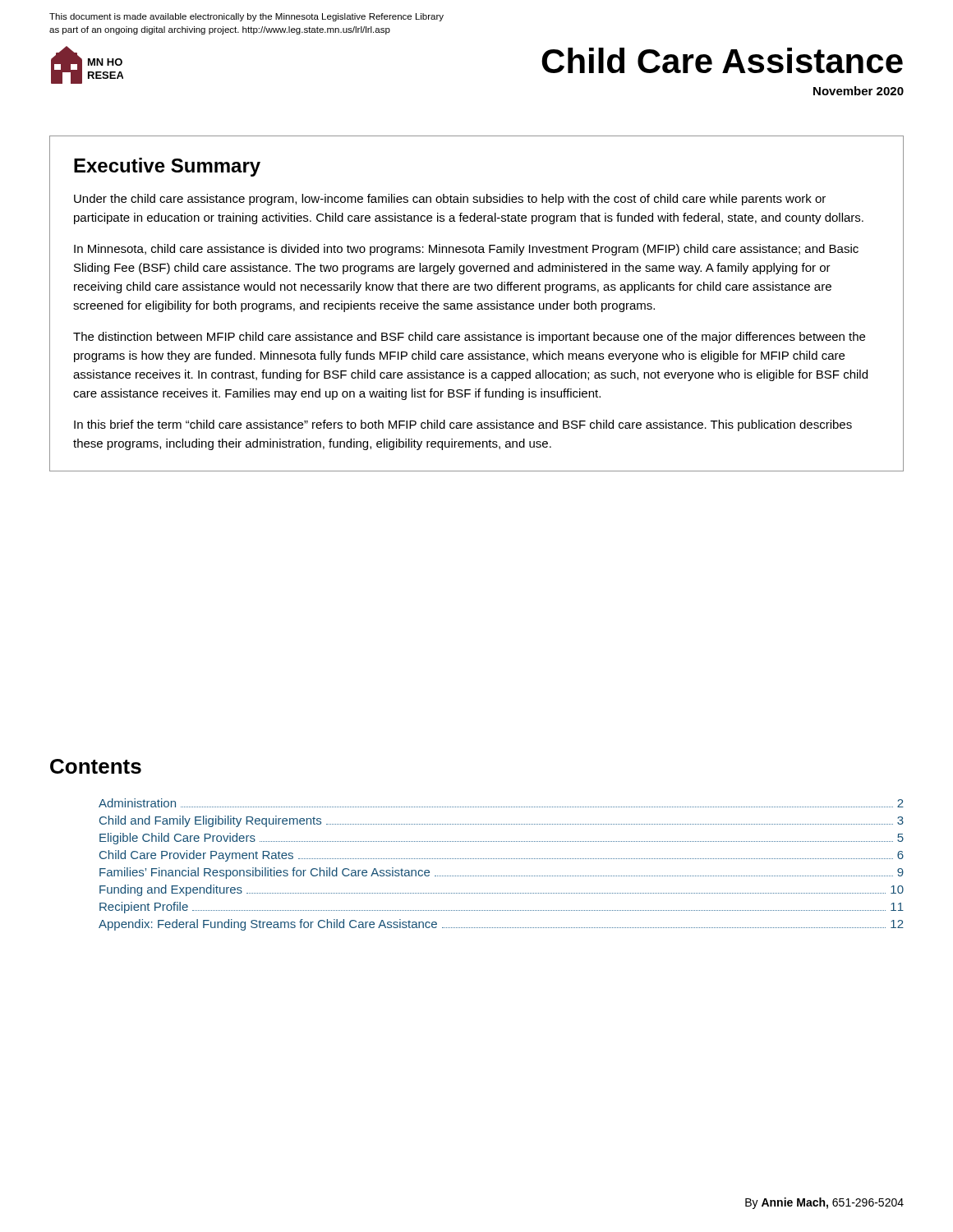Click on the text block starting "In Minnesota, child care"
Viewport: 953px width, 1232px height.
pos(466,277)
